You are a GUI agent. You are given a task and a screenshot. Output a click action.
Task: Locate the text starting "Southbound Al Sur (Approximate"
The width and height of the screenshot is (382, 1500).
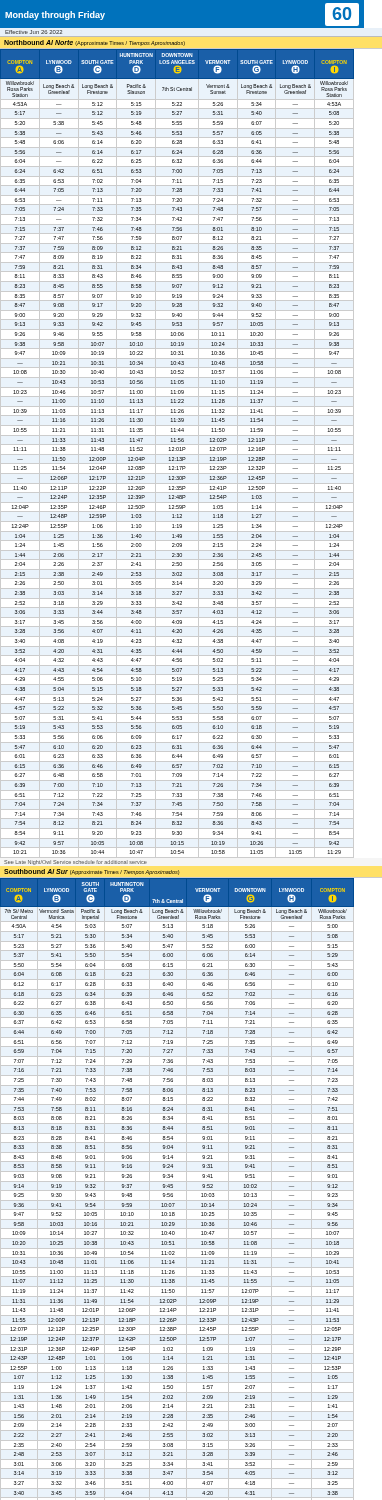pyautogui.click(x=92, y=871)
